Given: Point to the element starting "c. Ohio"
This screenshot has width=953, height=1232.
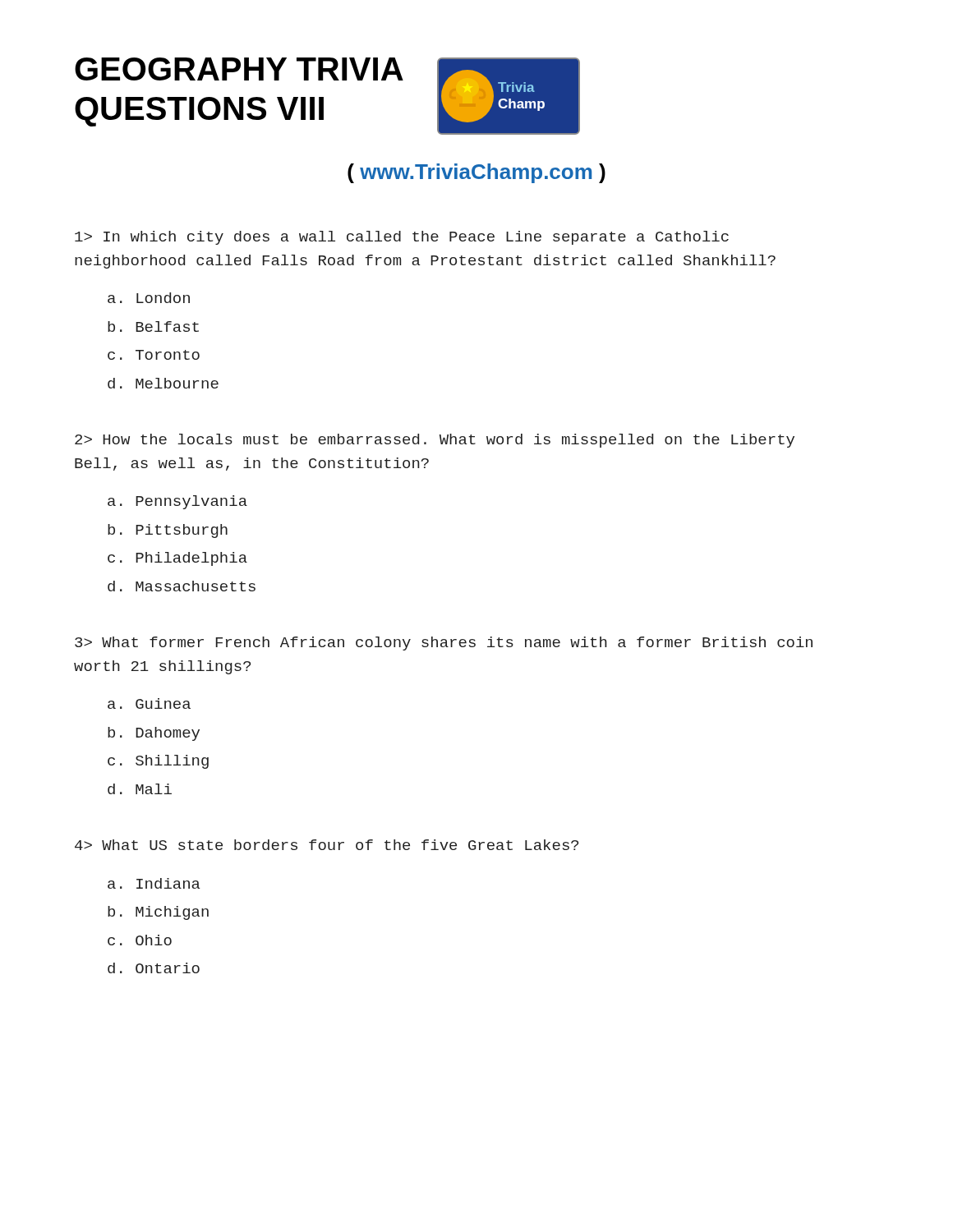Looking at the screenshot, I should (140, 941).
